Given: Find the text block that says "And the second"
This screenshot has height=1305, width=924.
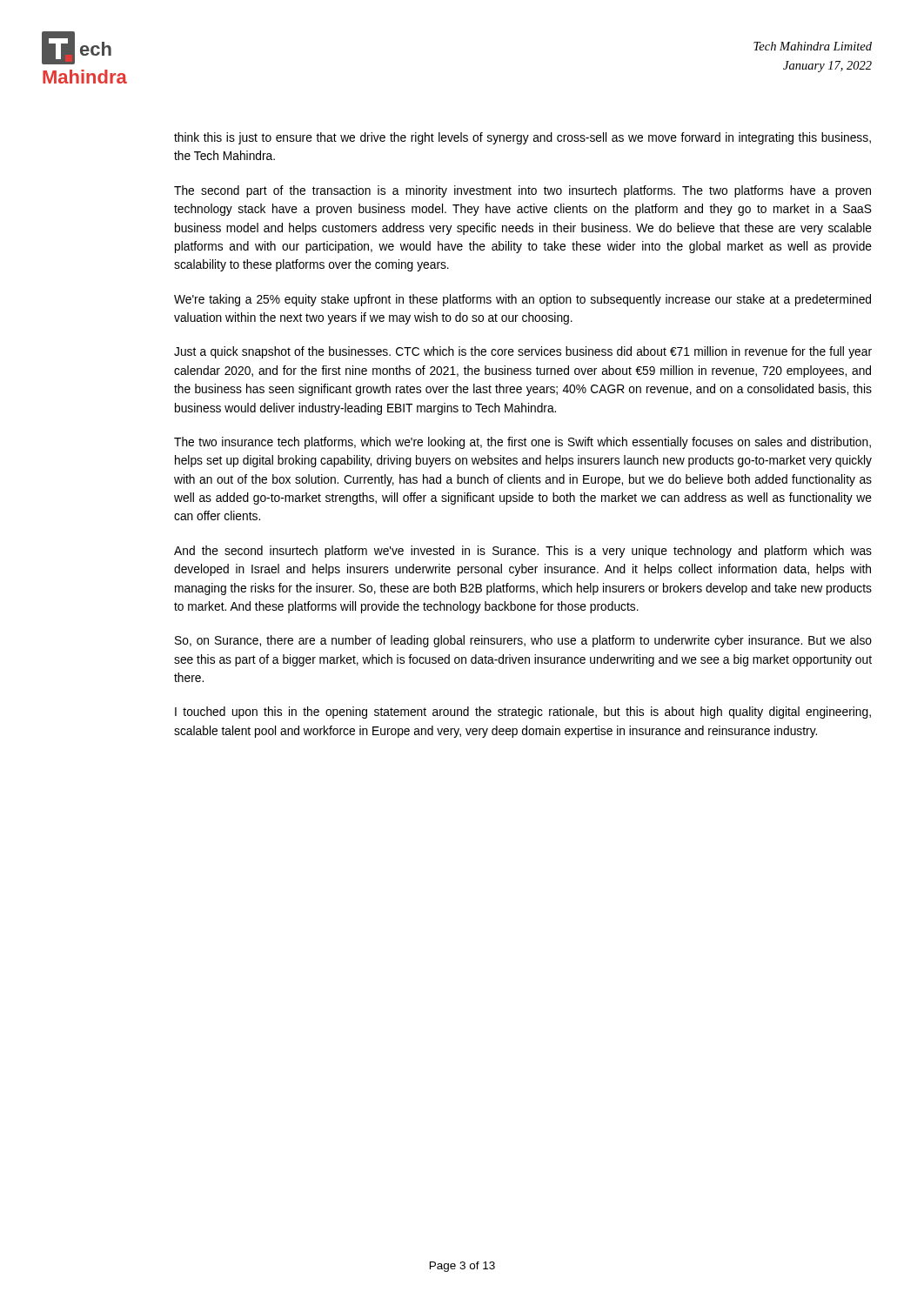Looking at the screenshot, I should (x=523, y=579).
